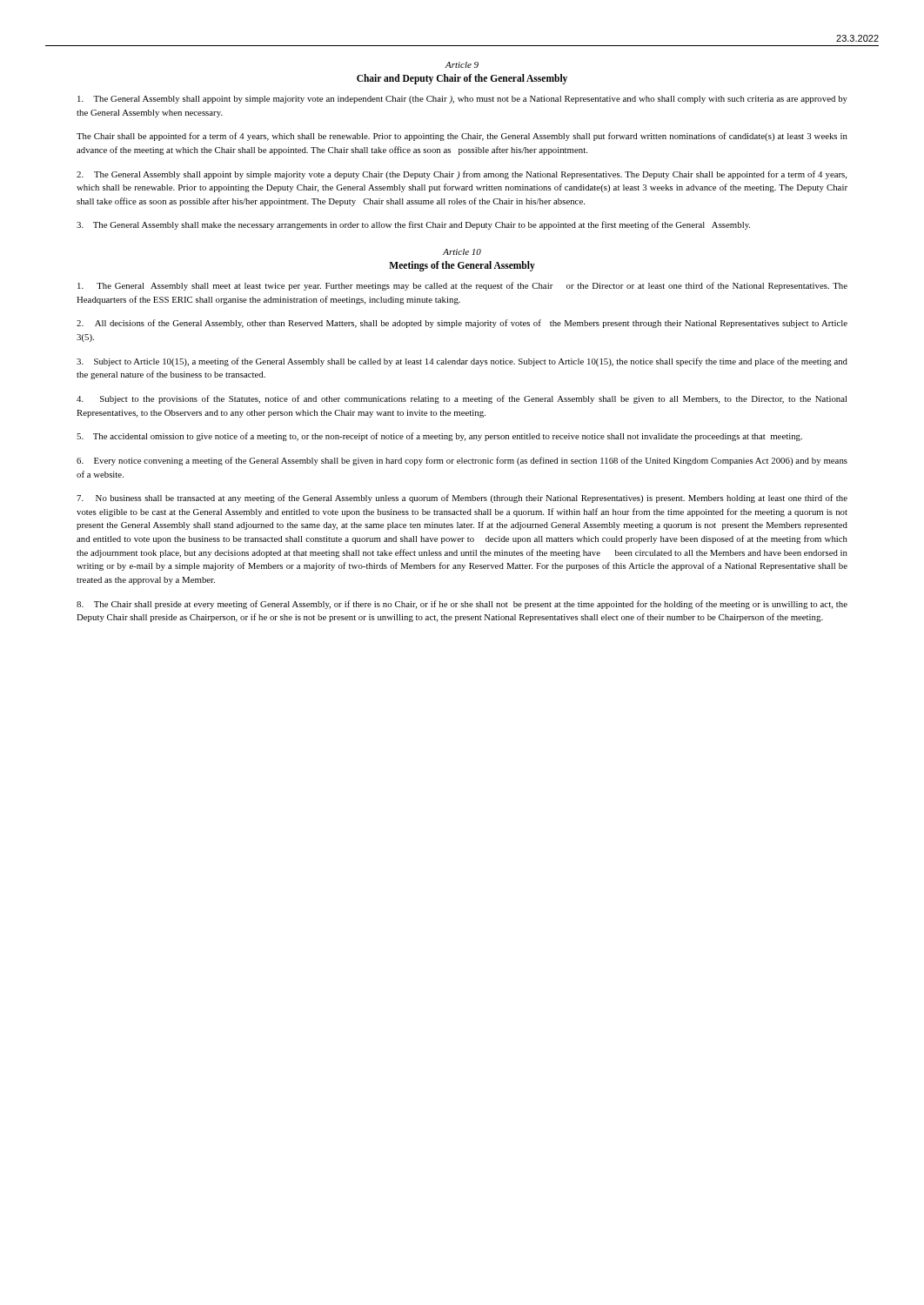Viewport: 924px width, 1305px height.
Task: Find the element starting "No business shall be transacted at any meeting"
Action: [462, 539]
